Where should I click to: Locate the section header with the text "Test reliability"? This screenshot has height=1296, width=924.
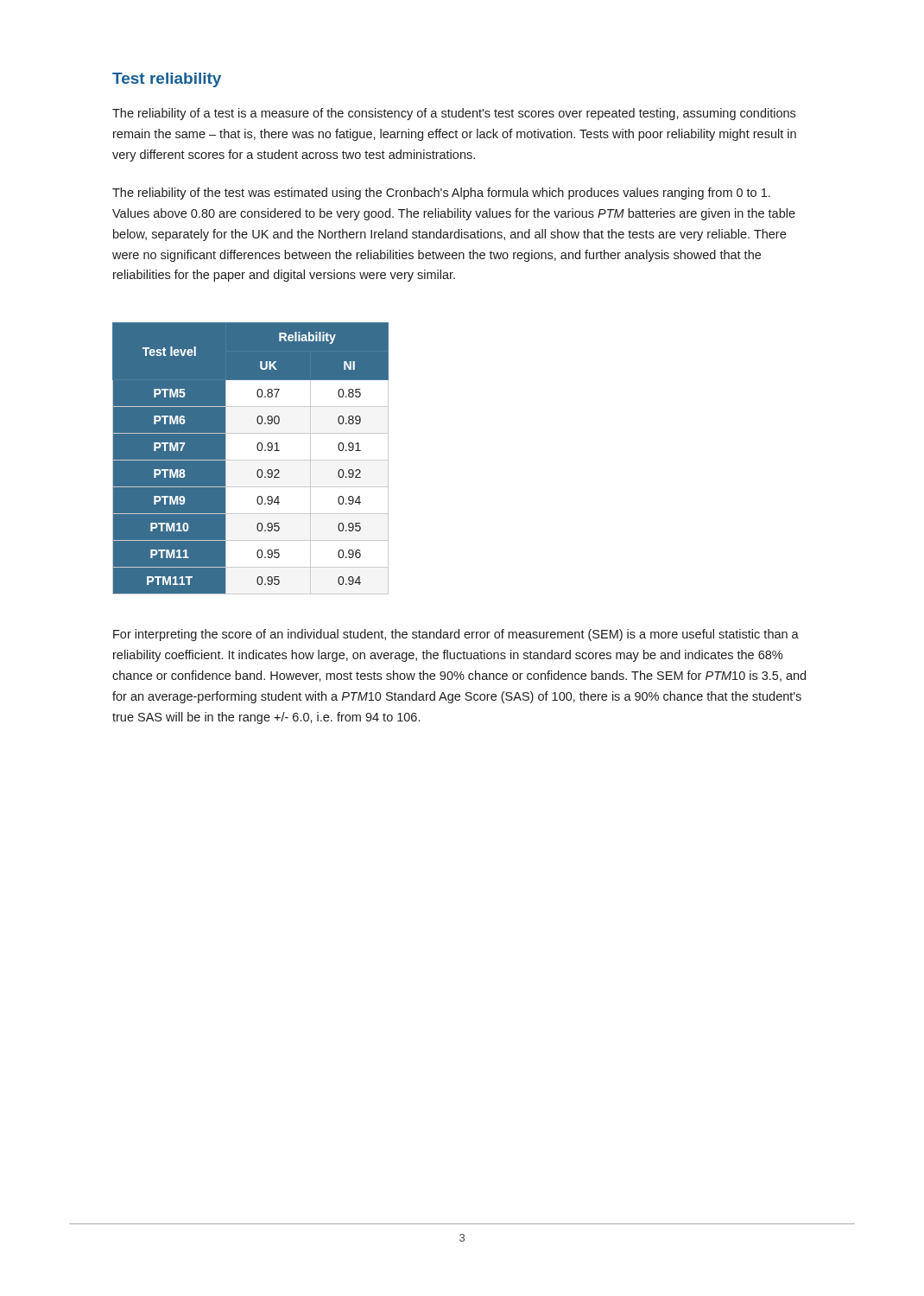[x=167, y=78]
